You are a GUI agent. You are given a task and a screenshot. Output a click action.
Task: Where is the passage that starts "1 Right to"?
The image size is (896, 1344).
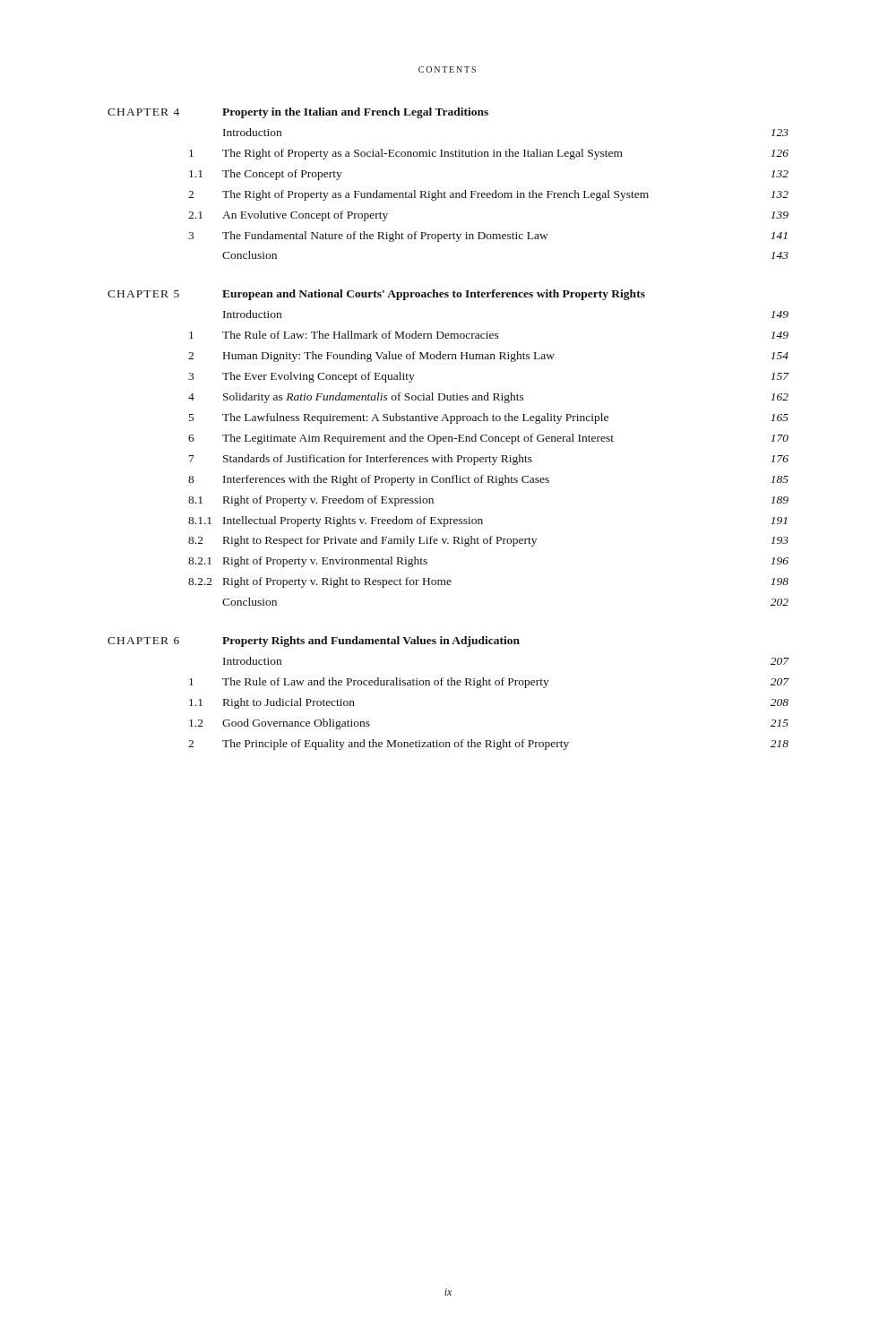click(286, 703)
